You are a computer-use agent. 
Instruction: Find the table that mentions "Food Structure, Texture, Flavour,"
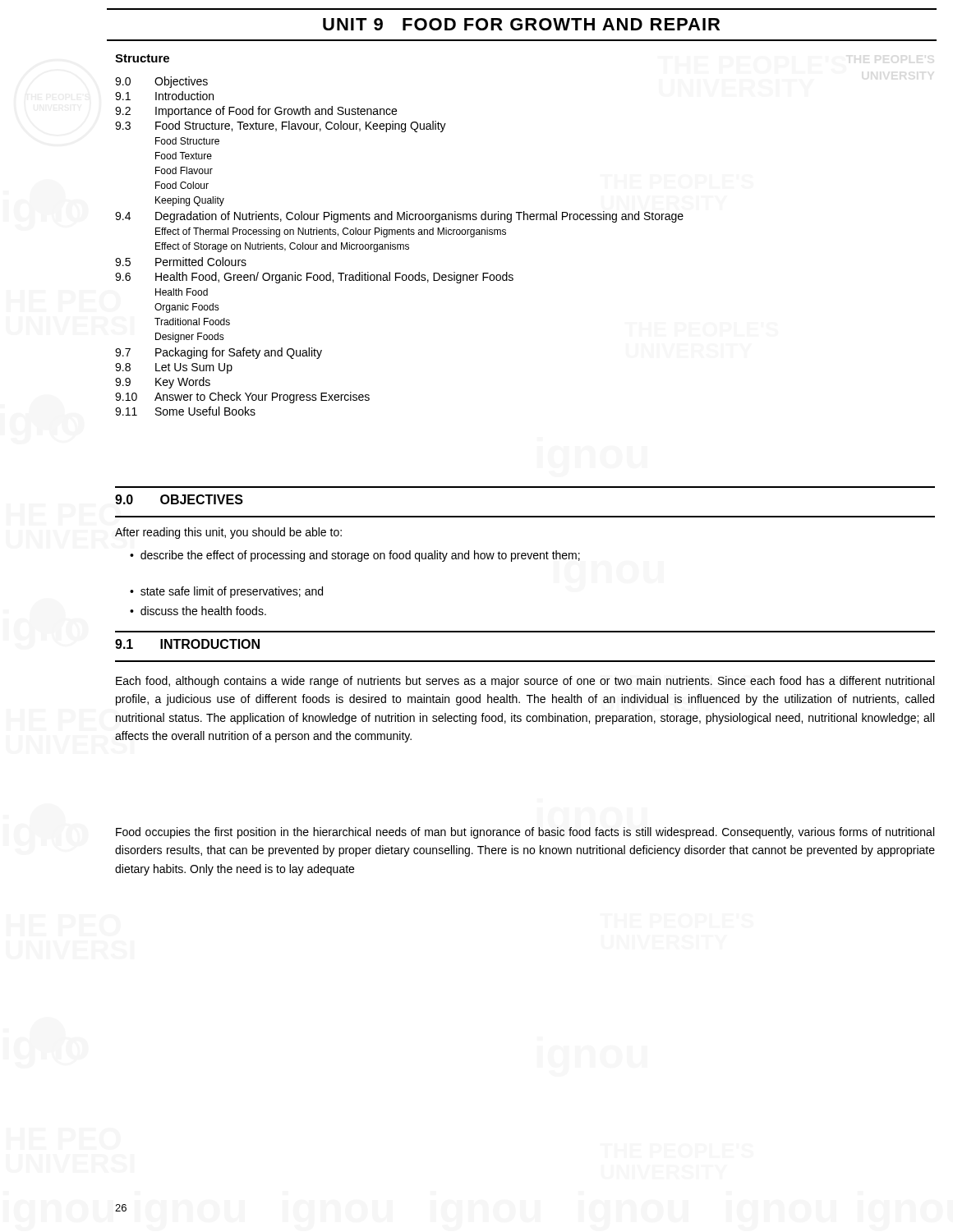[x=525, y=246]
